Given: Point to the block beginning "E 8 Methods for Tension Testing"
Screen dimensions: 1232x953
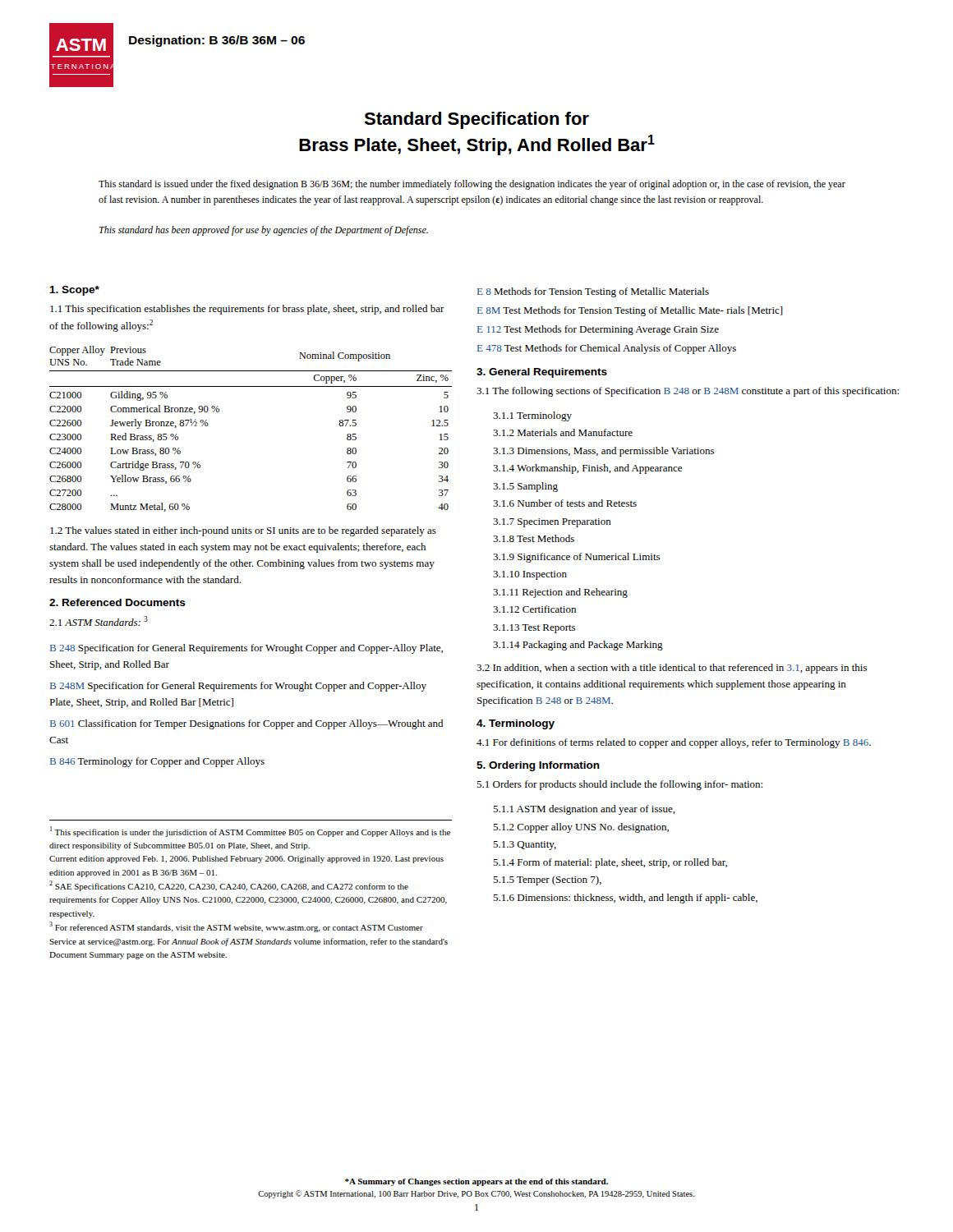Looking at the screenshot, I should click(x=593, y=291).
